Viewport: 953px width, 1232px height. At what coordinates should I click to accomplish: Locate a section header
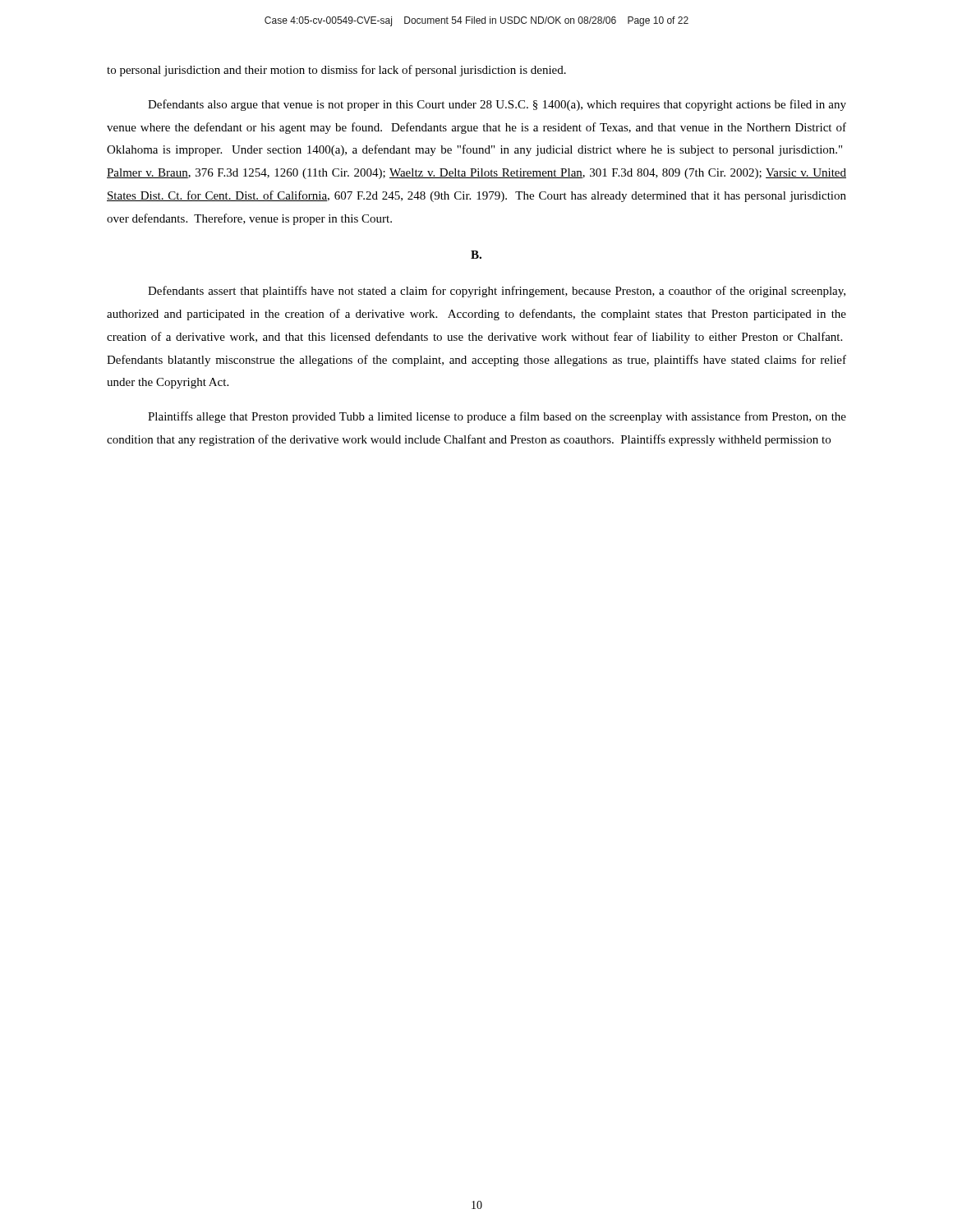point(476,255)
